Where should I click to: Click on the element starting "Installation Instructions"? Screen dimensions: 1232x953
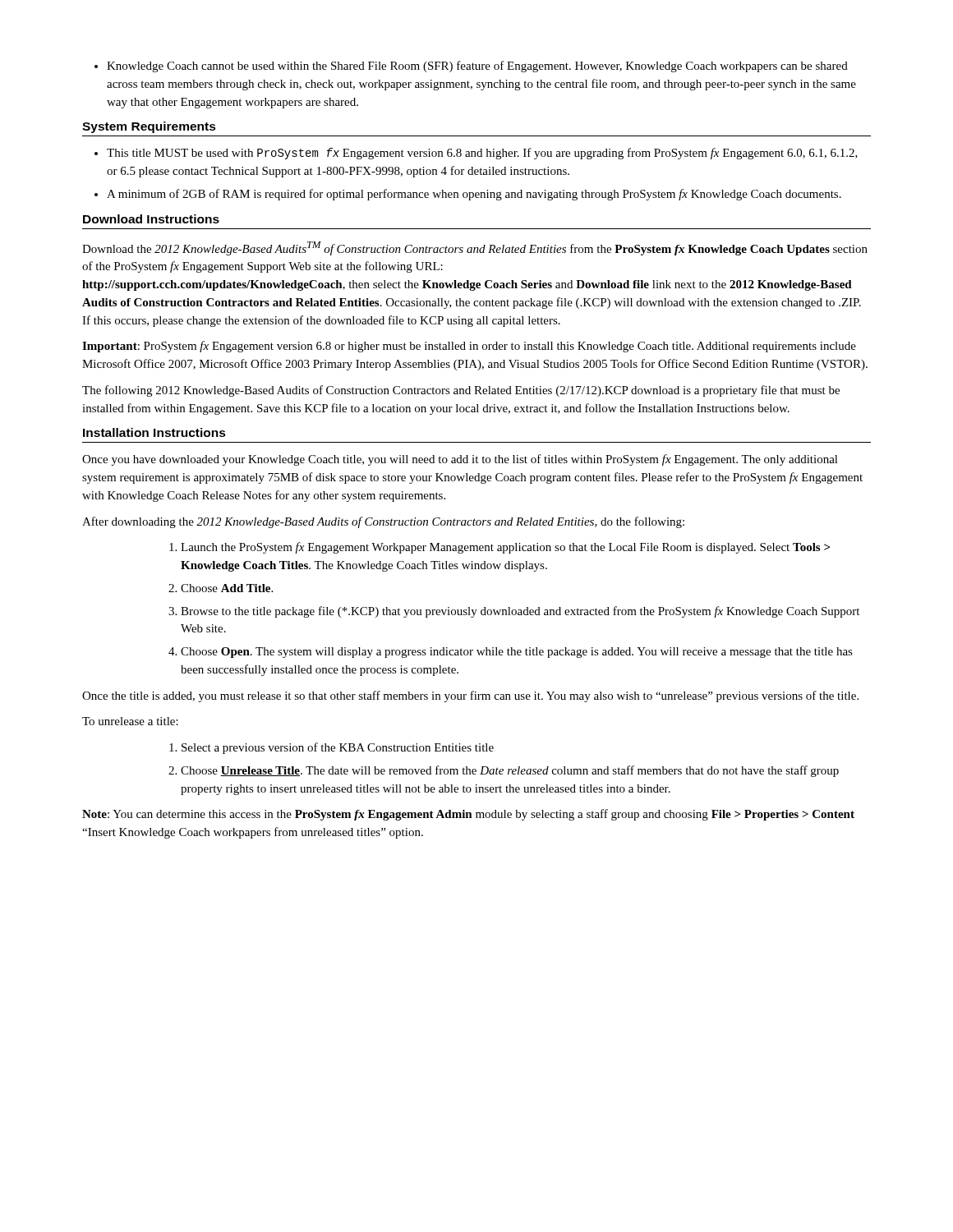[x=154, y=433]
